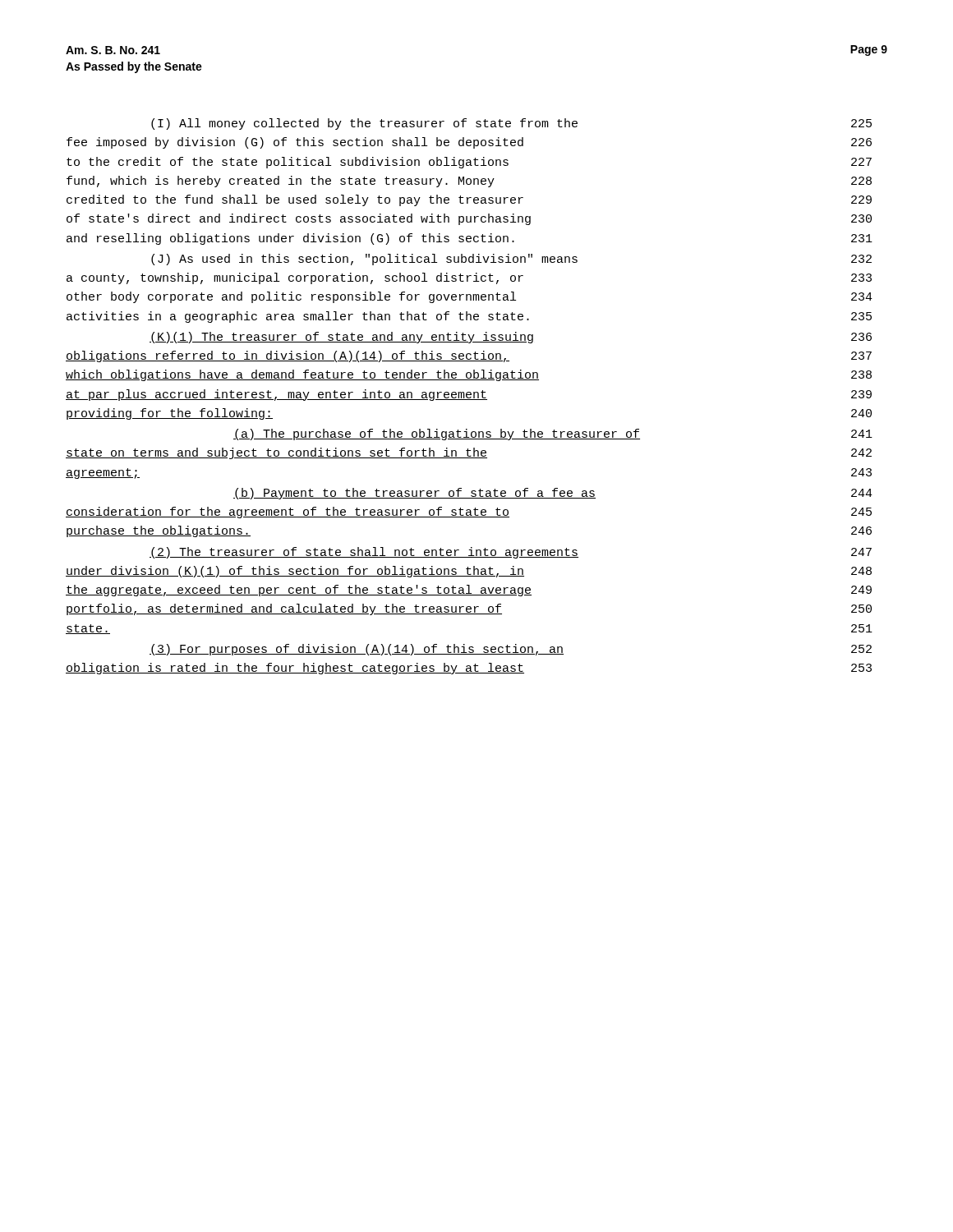The height and width of the screenshot is (1232, 953).
Task: Select the text block containing "(b) Payment to the treasurer of state"
Action: (x=476, y=513)
